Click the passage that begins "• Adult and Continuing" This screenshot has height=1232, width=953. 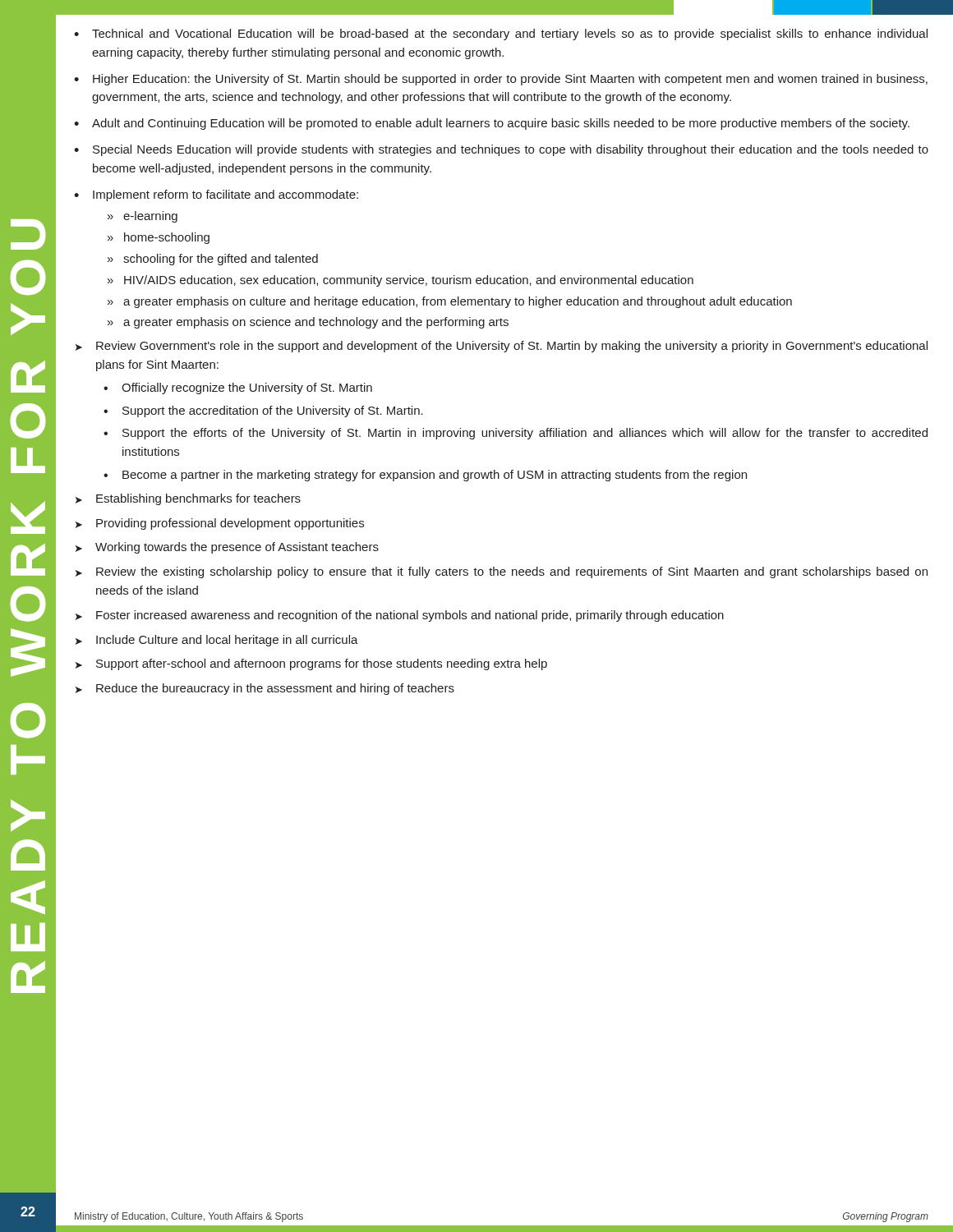(x=492, y=124)
